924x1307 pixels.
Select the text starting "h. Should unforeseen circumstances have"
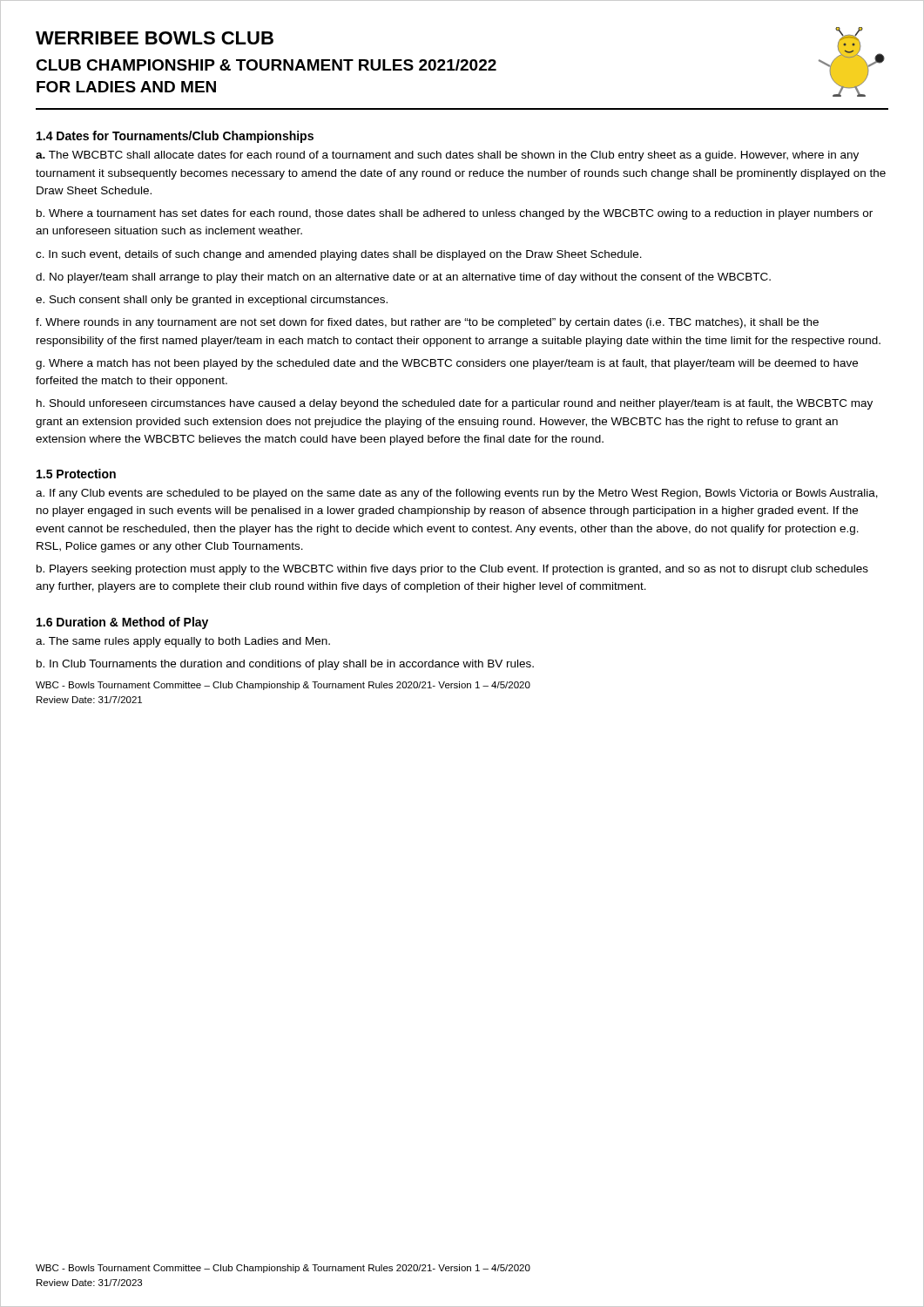[454, 421]
